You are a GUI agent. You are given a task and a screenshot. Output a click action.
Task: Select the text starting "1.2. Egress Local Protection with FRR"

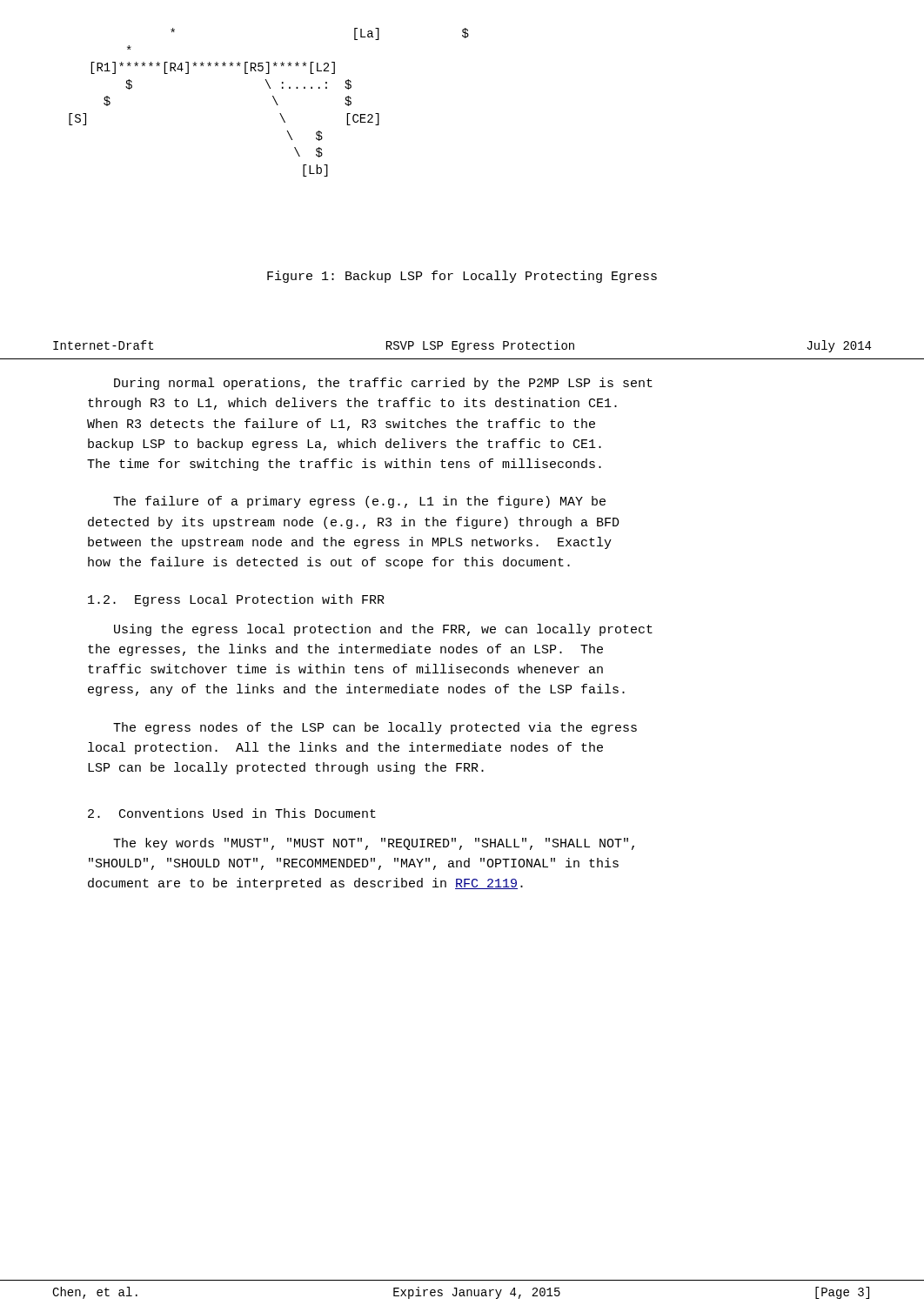pyautogui.click(x=236, y=601)
